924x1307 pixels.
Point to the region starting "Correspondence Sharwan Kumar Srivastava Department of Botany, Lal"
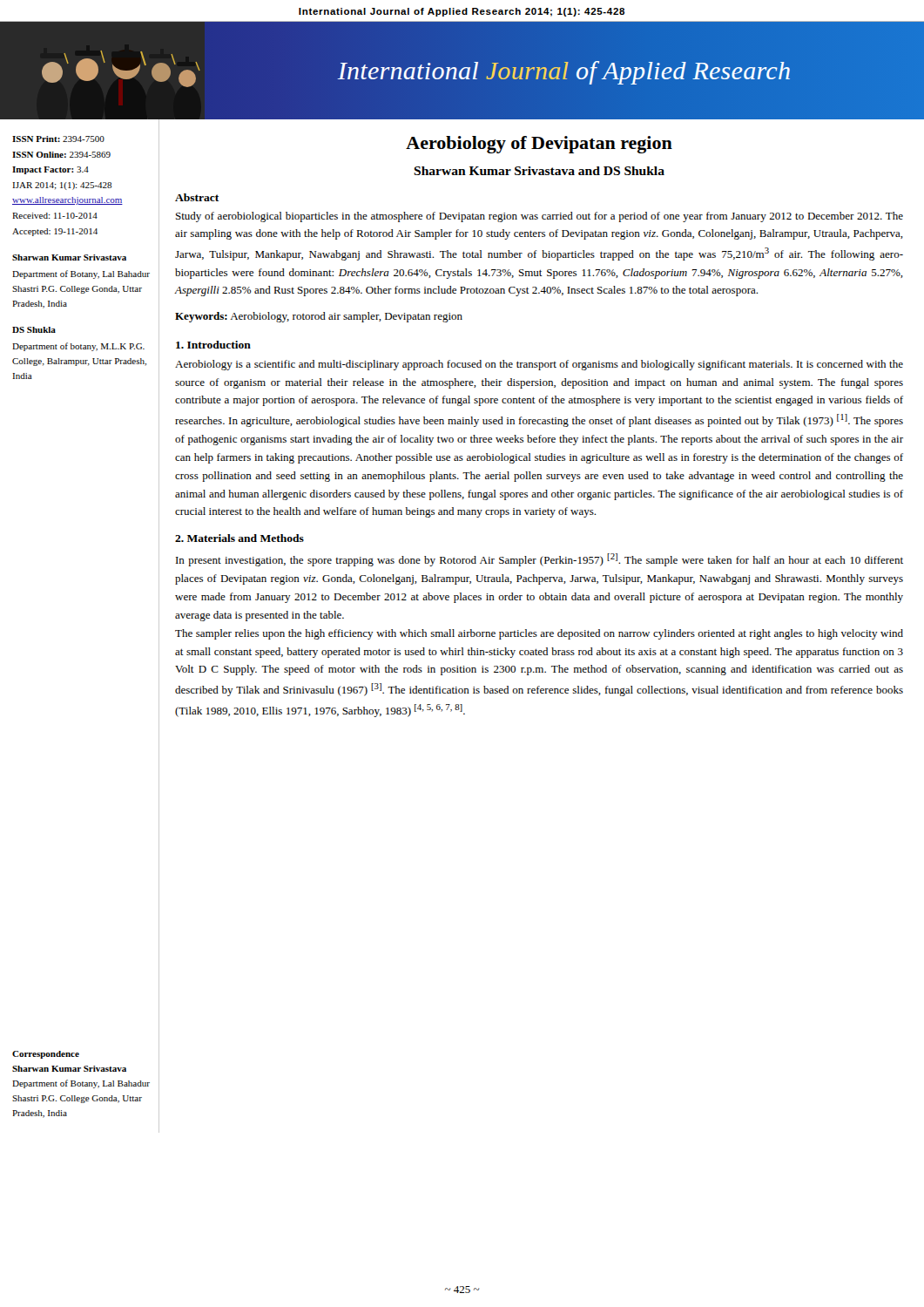(81, 1083)
